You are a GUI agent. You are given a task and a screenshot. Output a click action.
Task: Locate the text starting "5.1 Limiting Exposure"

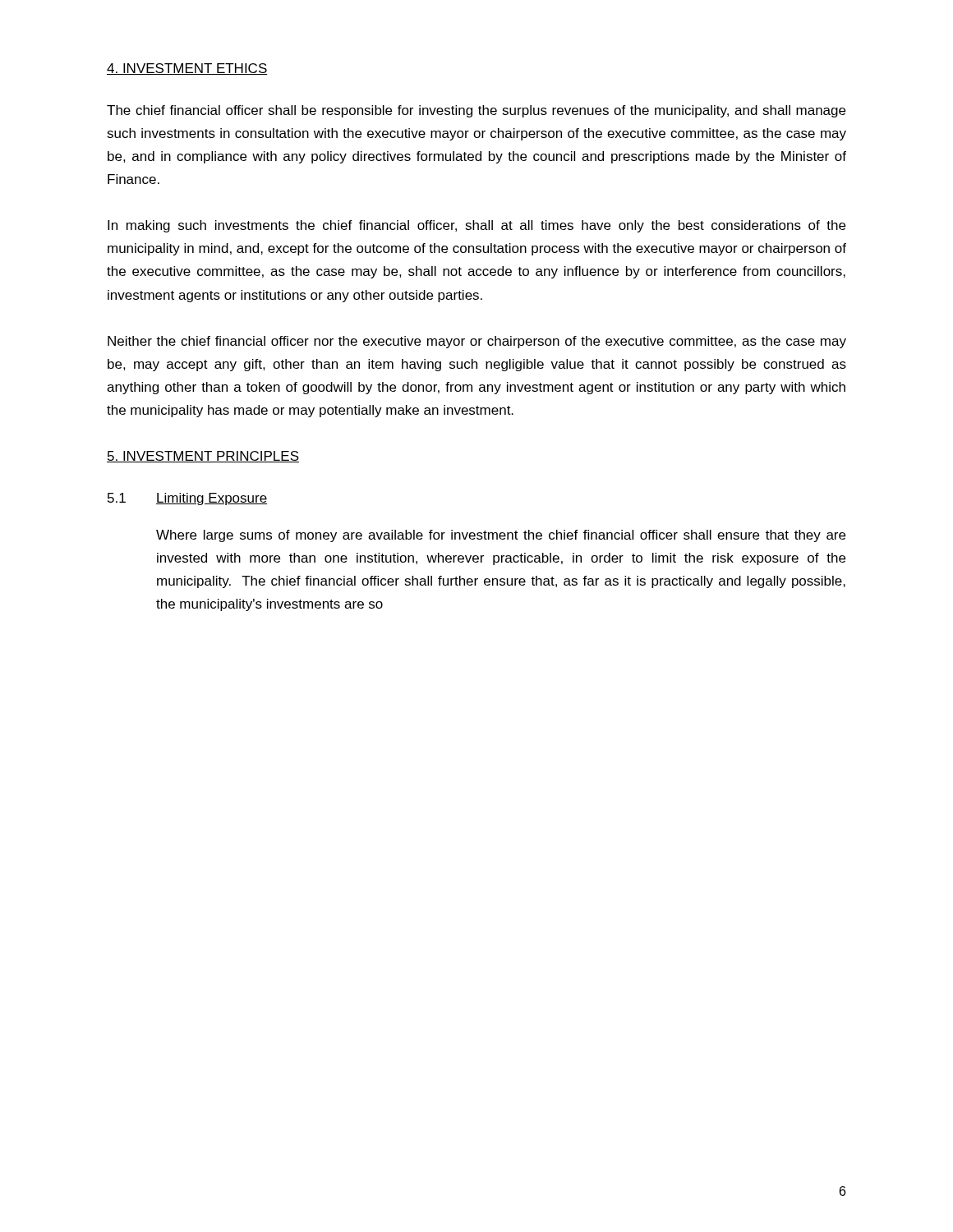tap(187, 498)
